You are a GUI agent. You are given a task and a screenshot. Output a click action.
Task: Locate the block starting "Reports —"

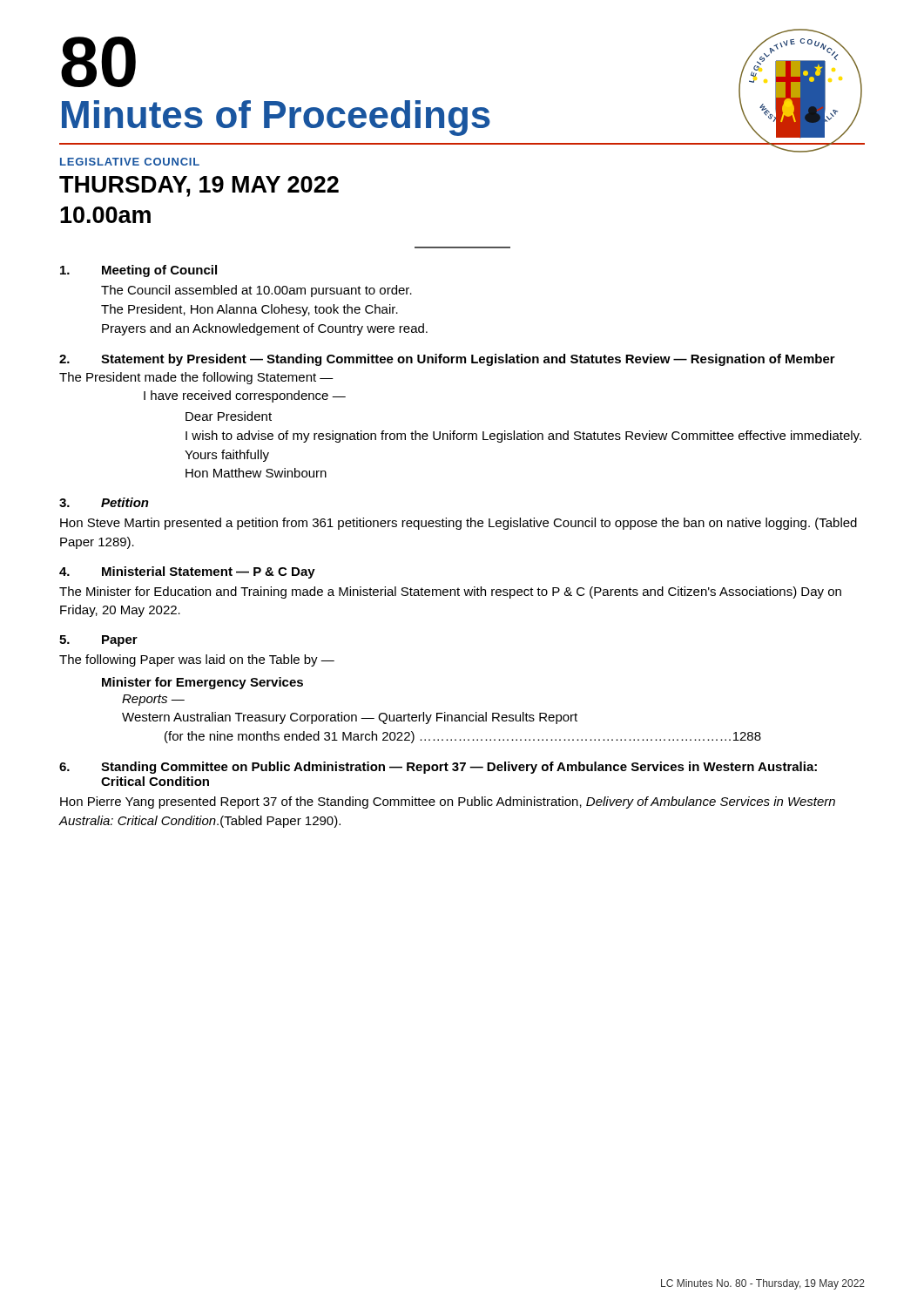[153, 698]
